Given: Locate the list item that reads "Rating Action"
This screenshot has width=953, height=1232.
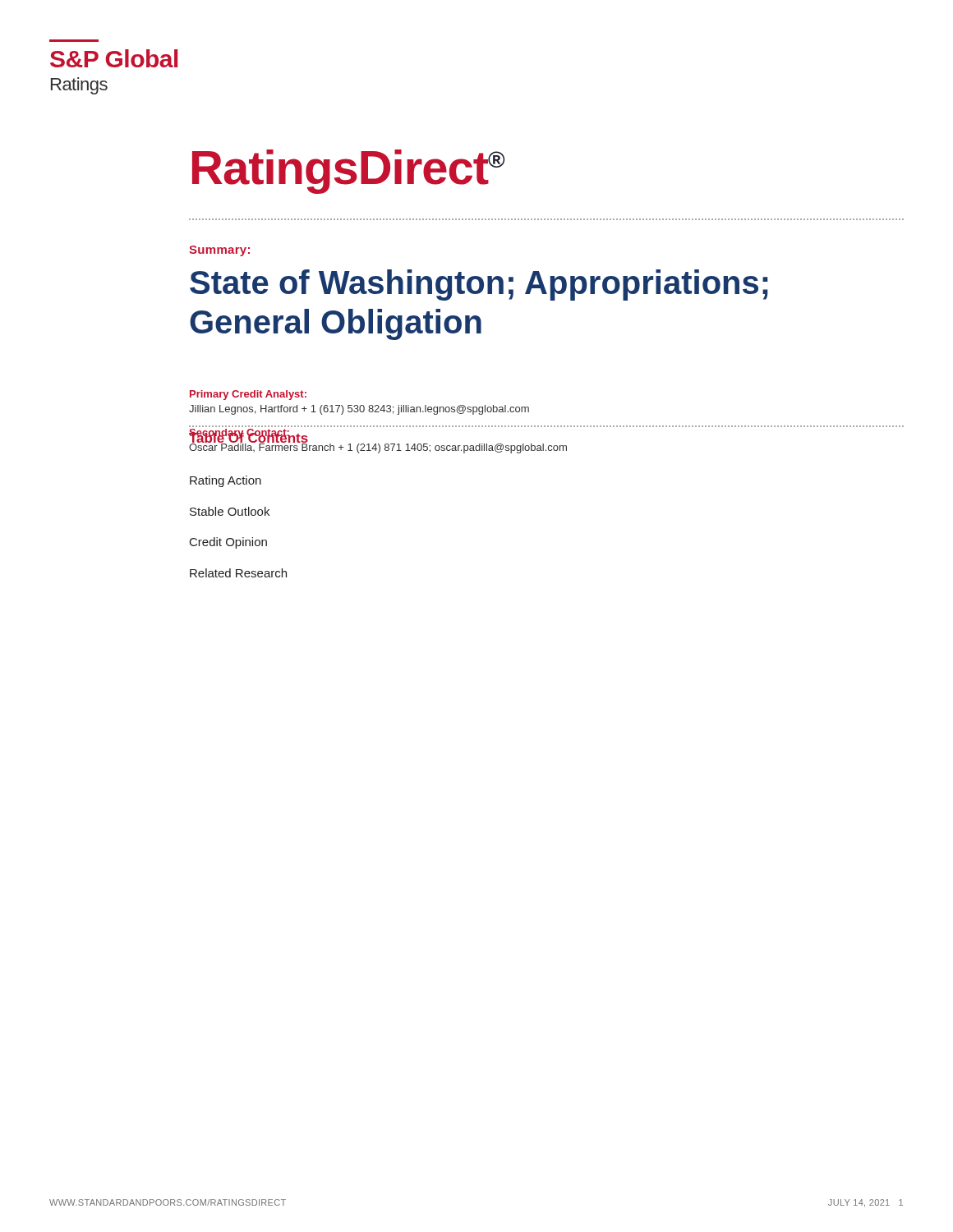Looking at the screenshot, I should coord(225,480).
